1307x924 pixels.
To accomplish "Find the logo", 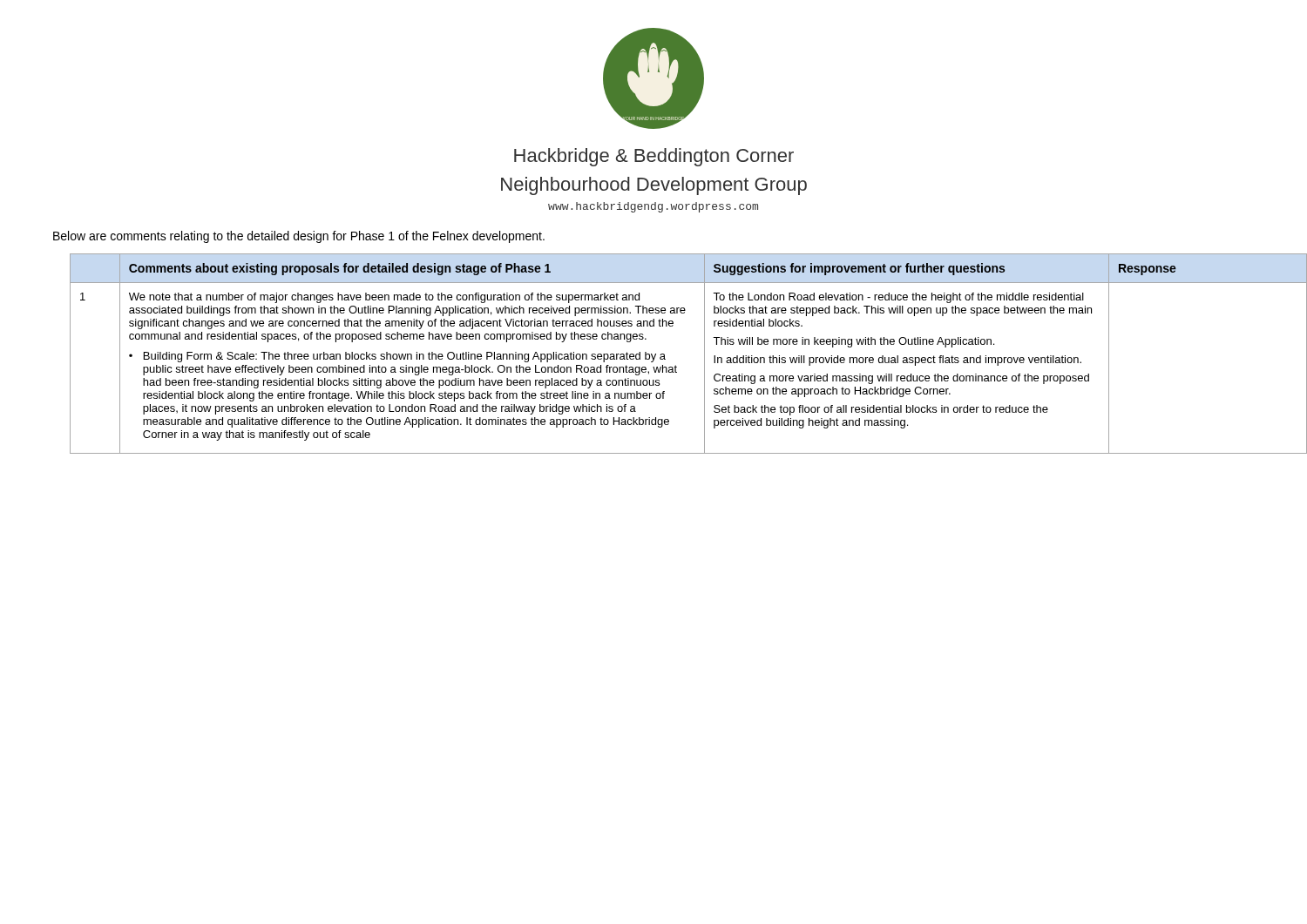I will pos(654,65).
